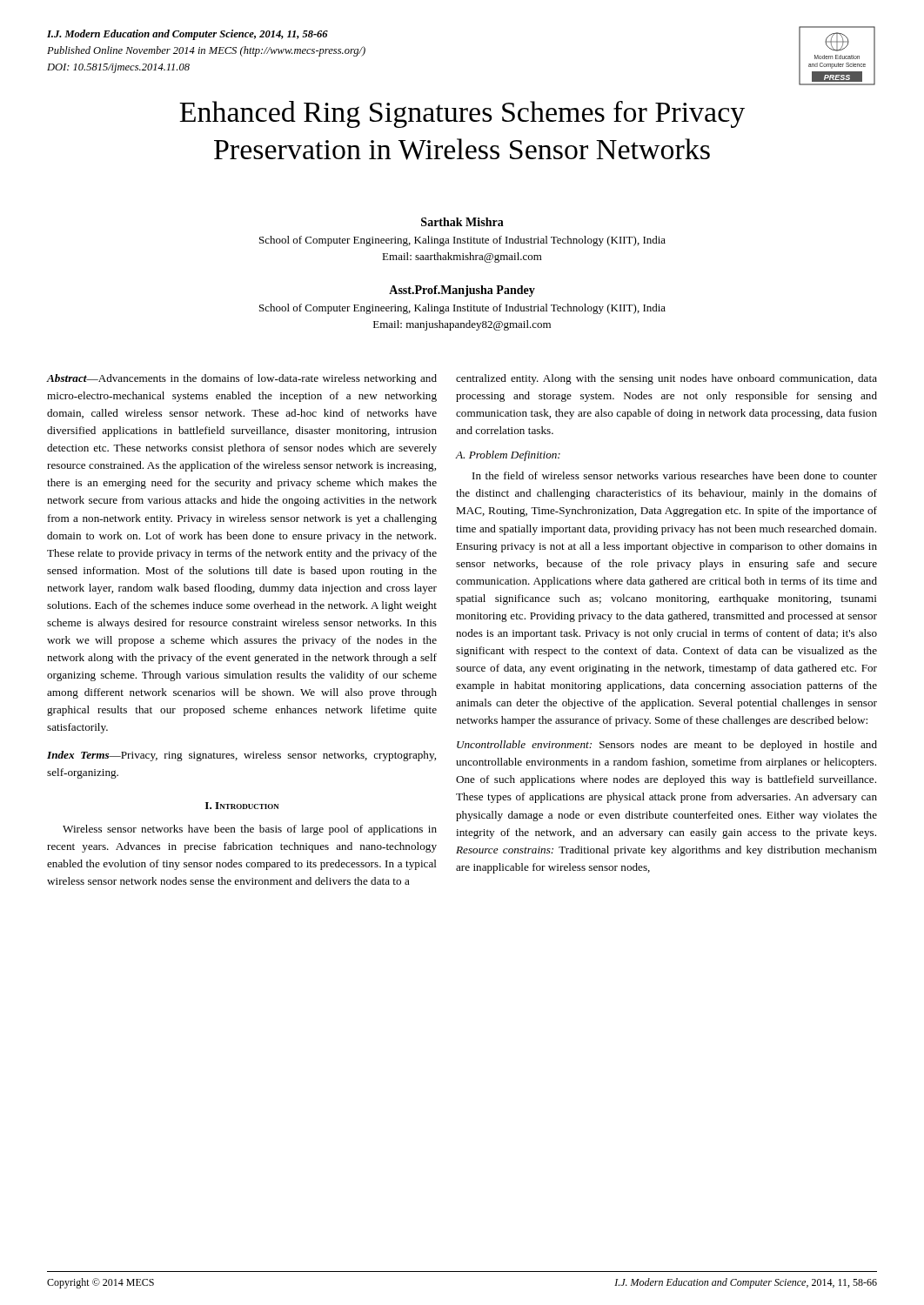Locate the logo

(x=838, y=56)
